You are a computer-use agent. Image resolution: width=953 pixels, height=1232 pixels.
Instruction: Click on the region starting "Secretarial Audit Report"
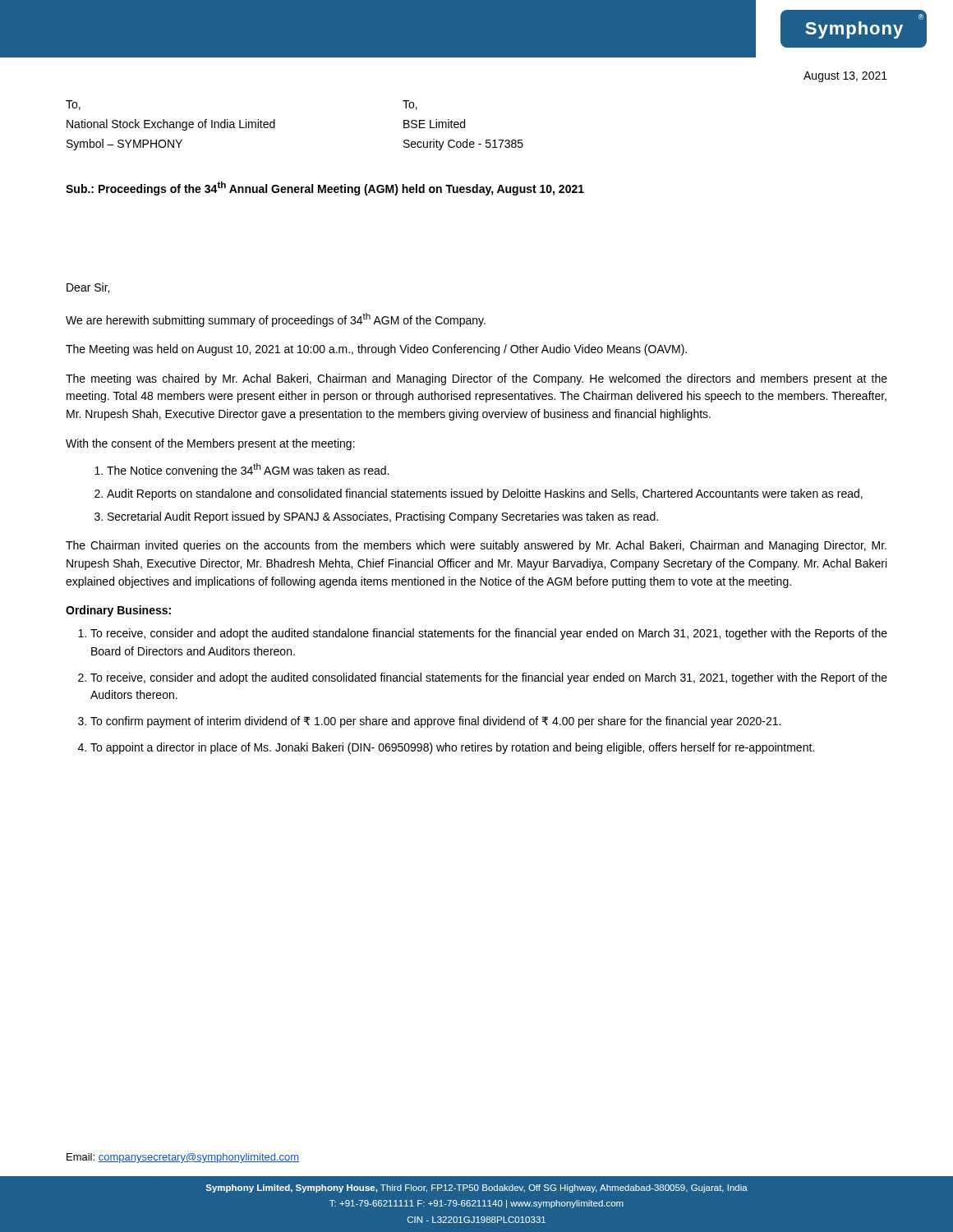(383, 516)
